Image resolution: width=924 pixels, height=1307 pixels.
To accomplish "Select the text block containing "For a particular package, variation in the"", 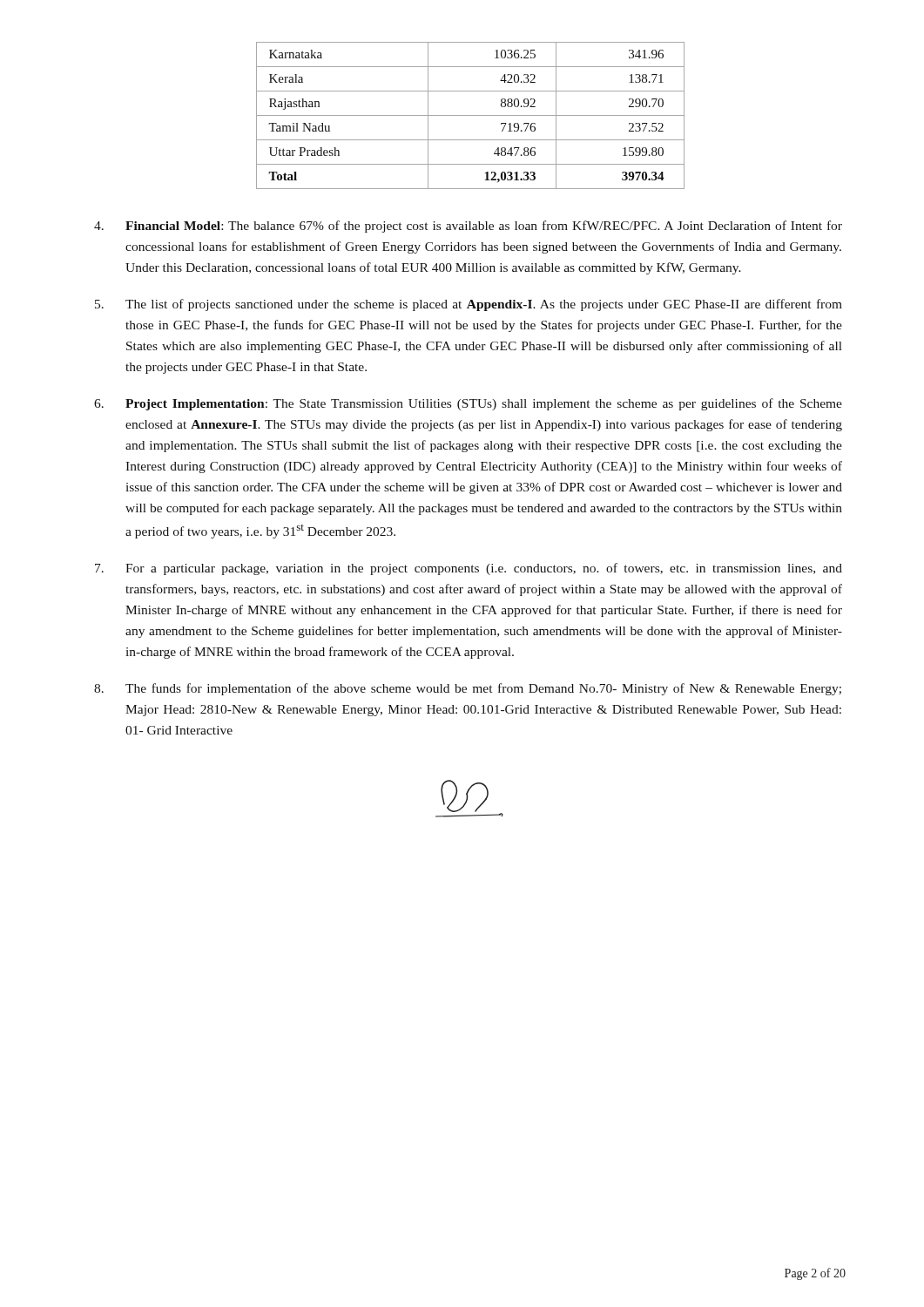I will tap(468, 610).
